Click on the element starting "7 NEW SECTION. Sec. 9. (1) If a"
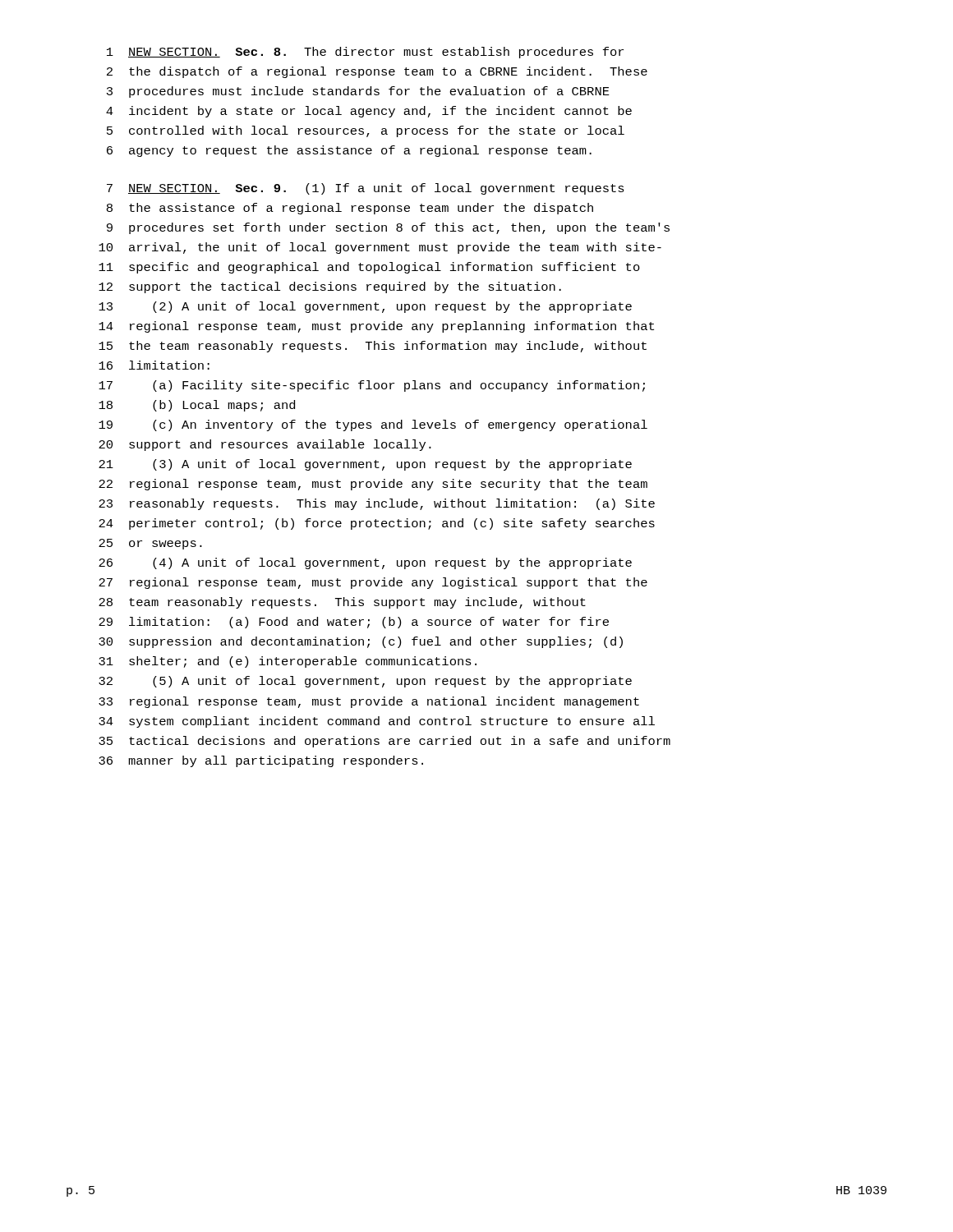The width and height of the screenshot is (953, 1232). 485,189
